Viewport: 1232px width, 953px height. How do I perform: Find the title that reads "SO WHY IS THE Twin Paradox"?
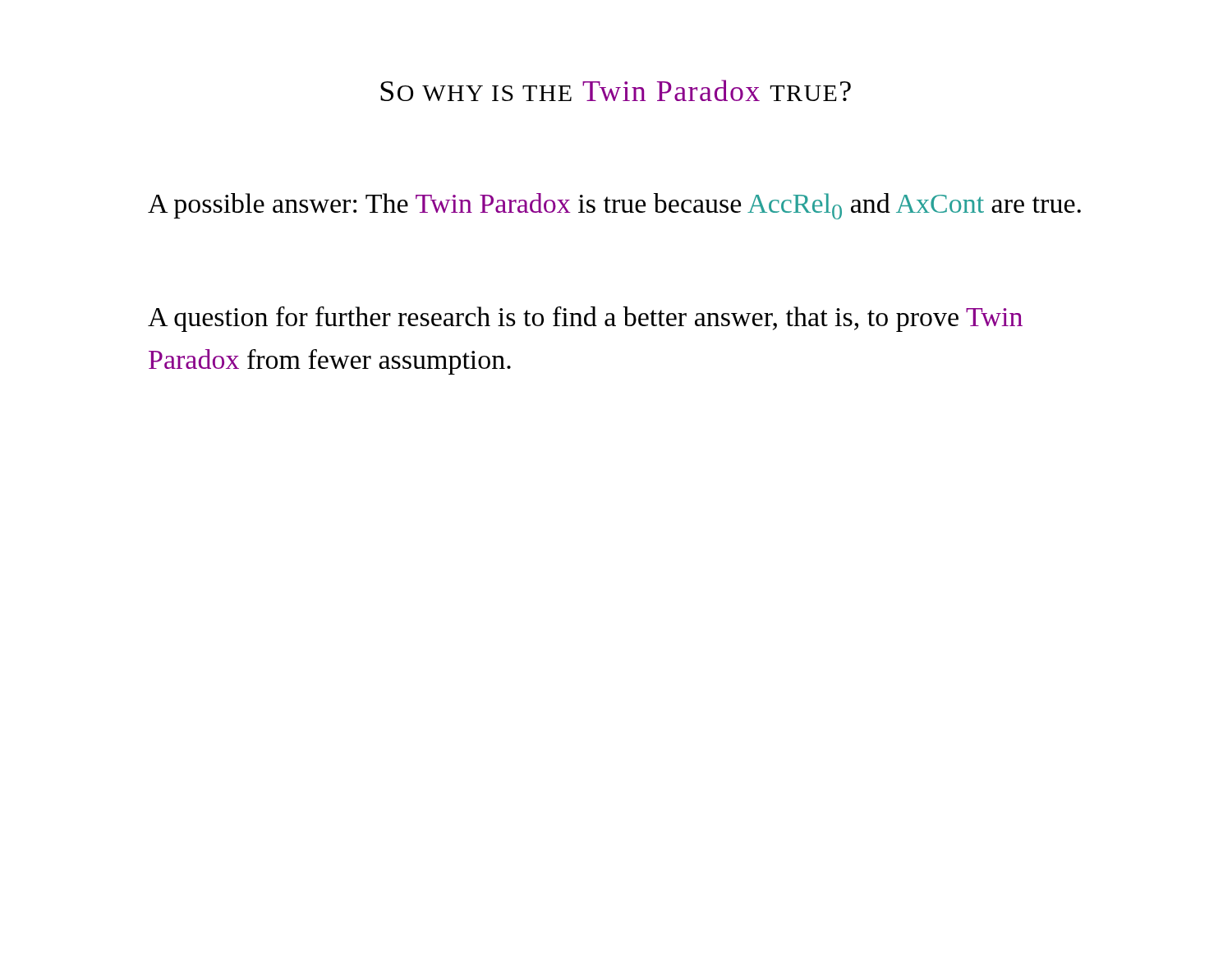tap(616, 91)
